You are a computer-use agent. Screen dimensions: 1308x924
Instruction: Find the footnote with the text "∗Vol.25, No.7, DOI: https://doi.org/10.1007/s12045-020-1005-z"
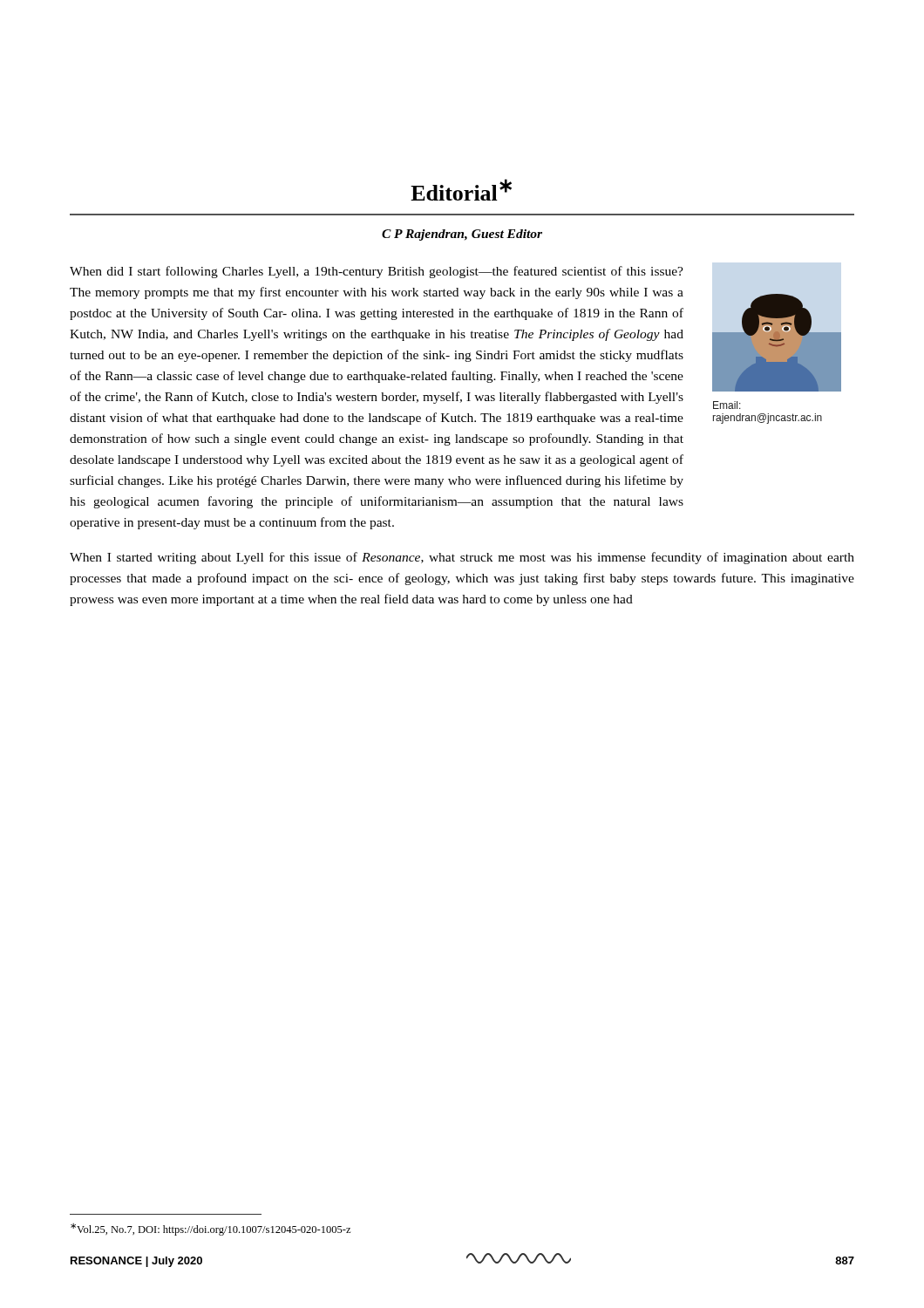point(210,1229)
